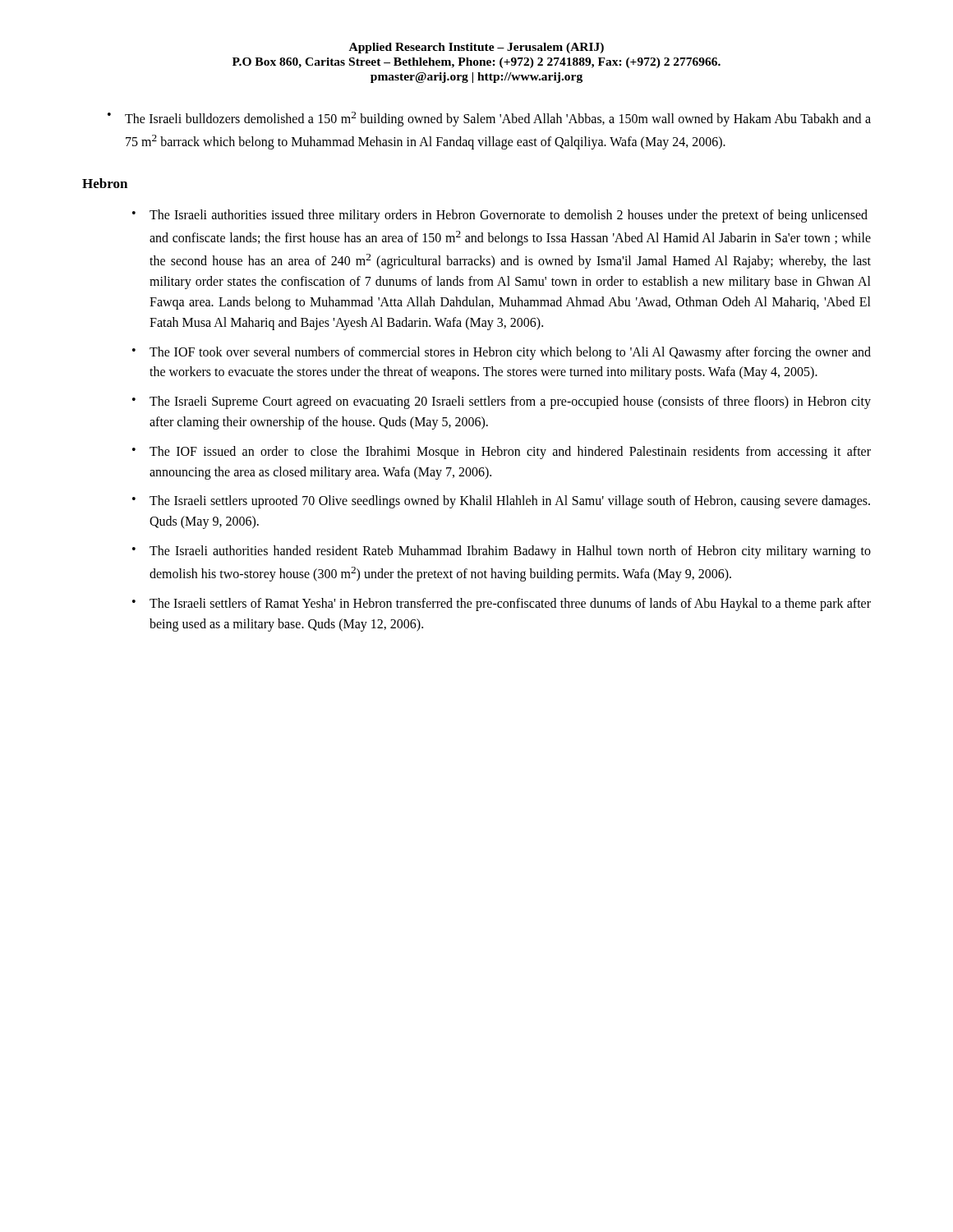Click on the element starting "• The IOF took over"
Viewport: 953px width, 1232px height.
pos(501,363)
